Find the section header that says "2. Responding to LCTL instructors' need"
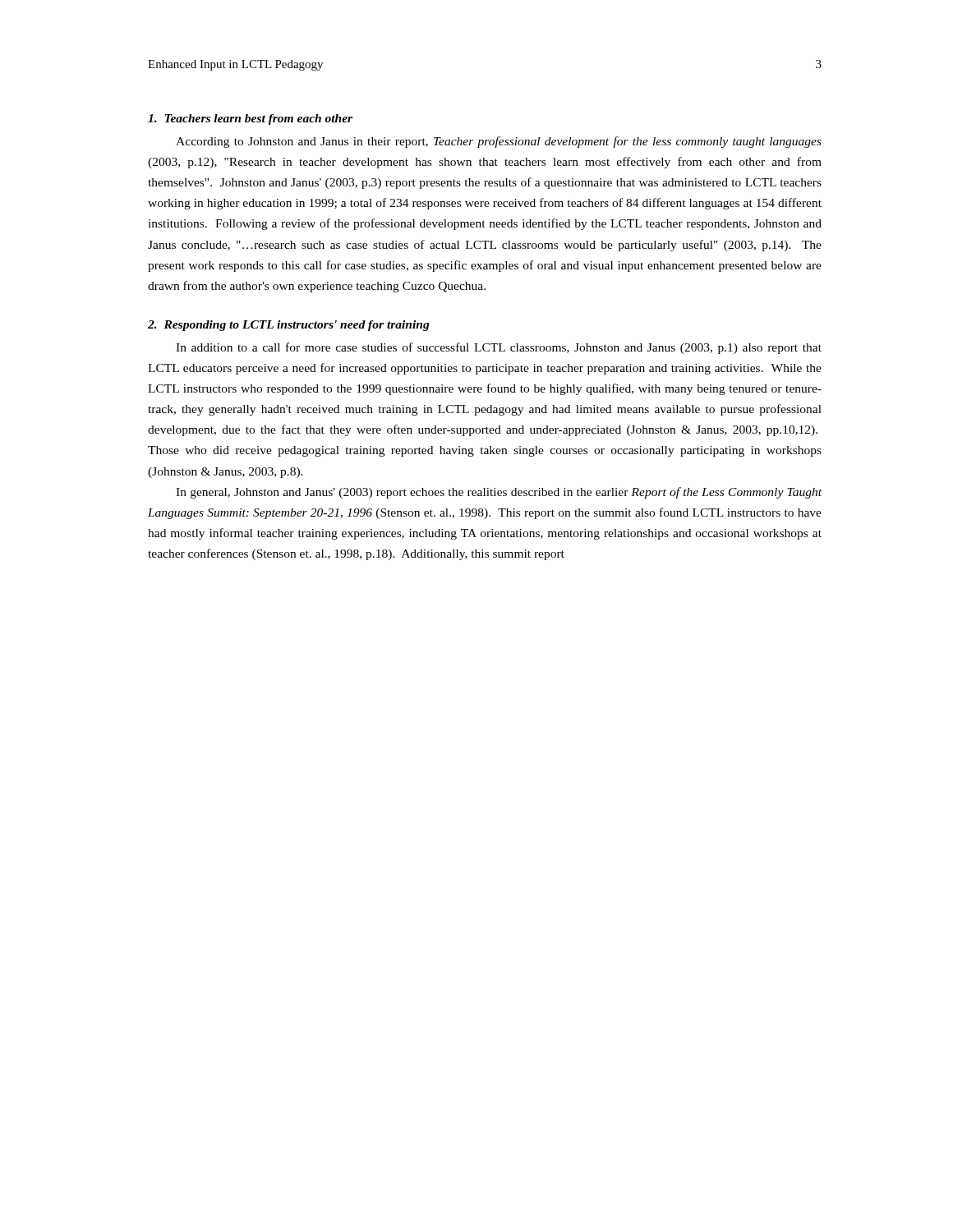The height and width of the screenshot is (1232, 953). 289,324
